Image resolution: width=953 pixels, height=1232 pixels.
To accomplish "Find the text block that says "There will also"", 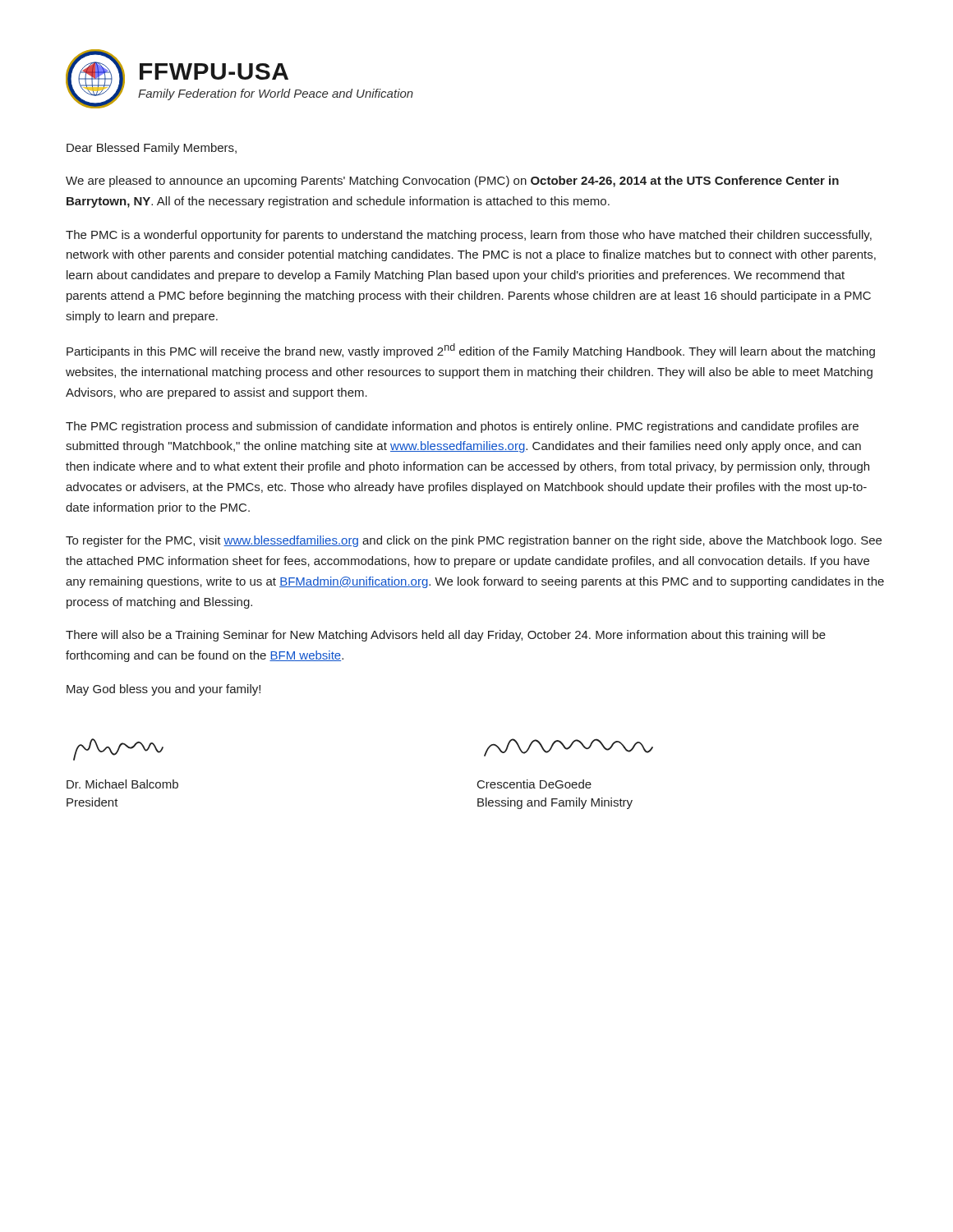I will point(446,645).
